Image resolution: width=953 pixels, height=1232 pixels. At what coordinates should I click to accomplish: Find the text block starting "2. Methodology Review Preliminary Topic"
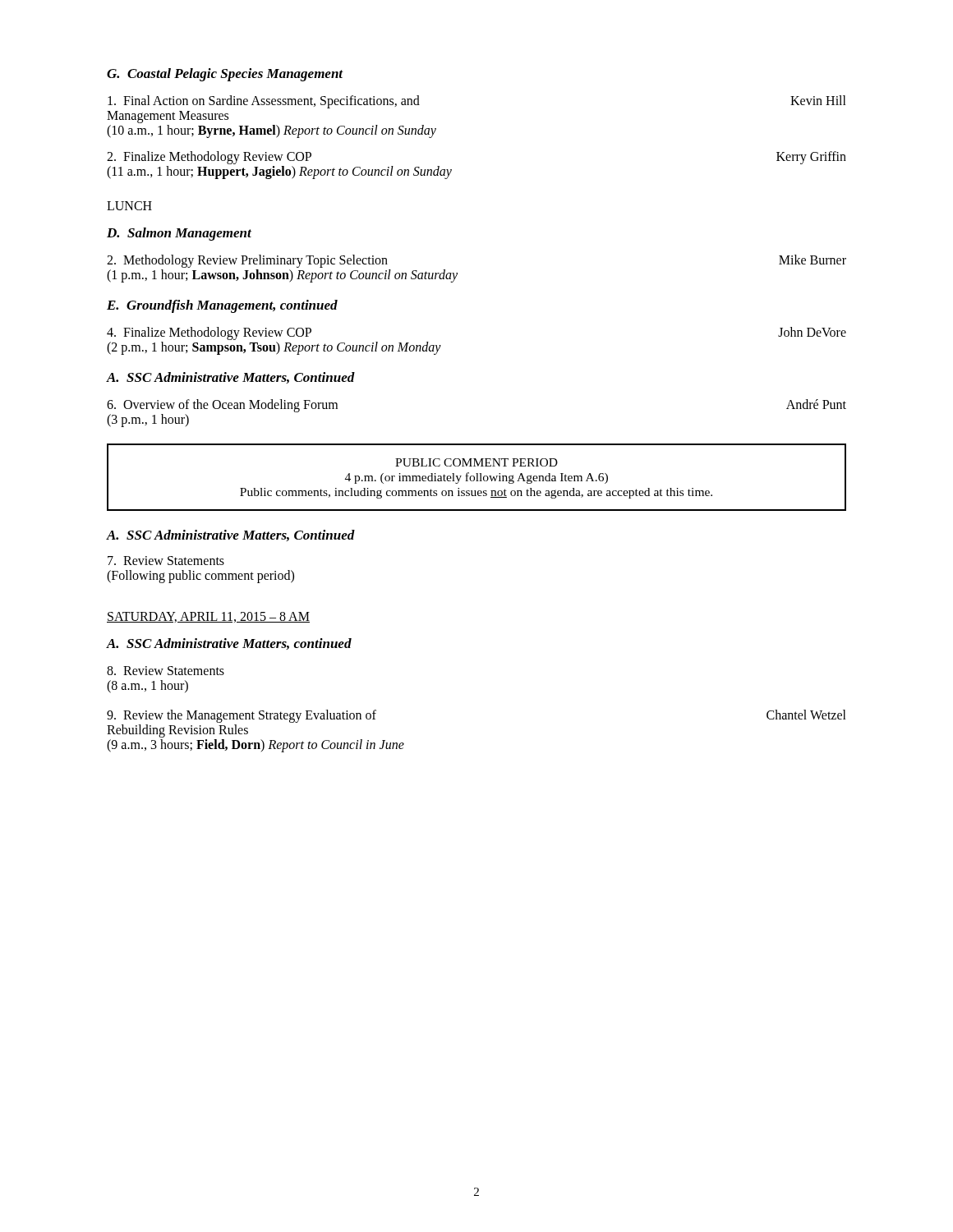246,261
